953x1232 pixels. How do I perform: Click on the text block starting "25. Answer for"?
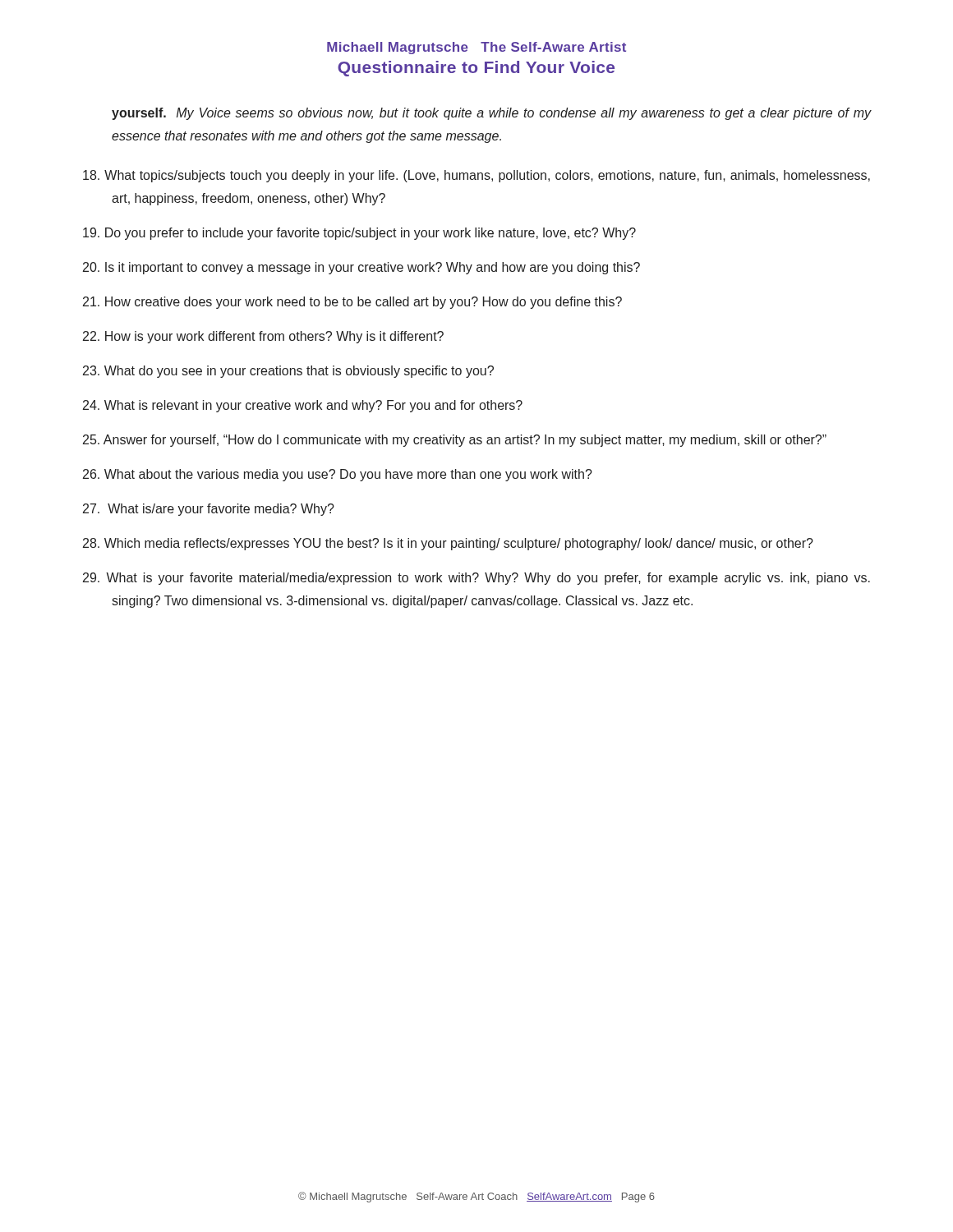click(454, 440)
